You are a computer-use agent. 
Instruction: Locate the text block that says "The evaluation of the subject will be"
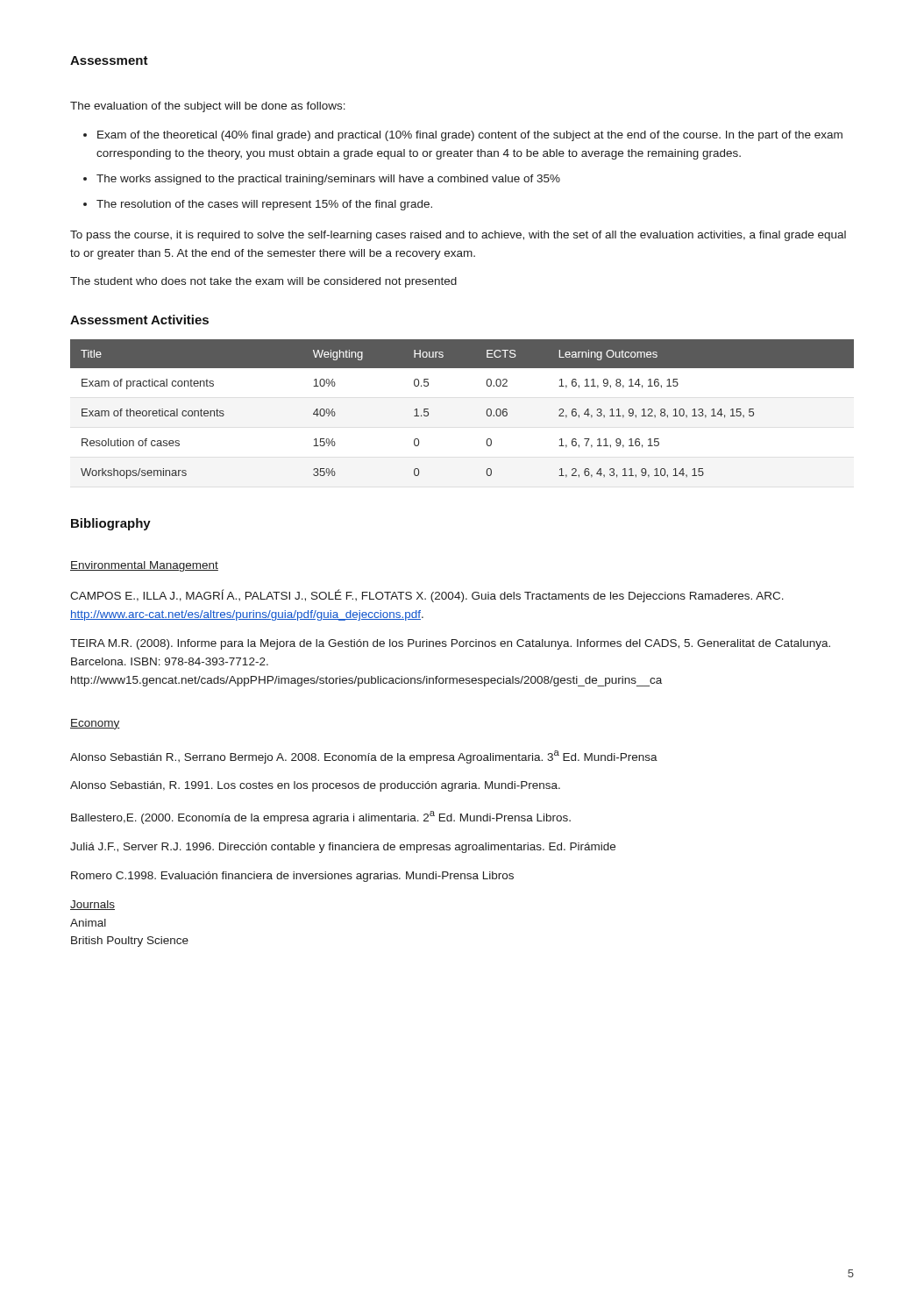click(208, 106)
